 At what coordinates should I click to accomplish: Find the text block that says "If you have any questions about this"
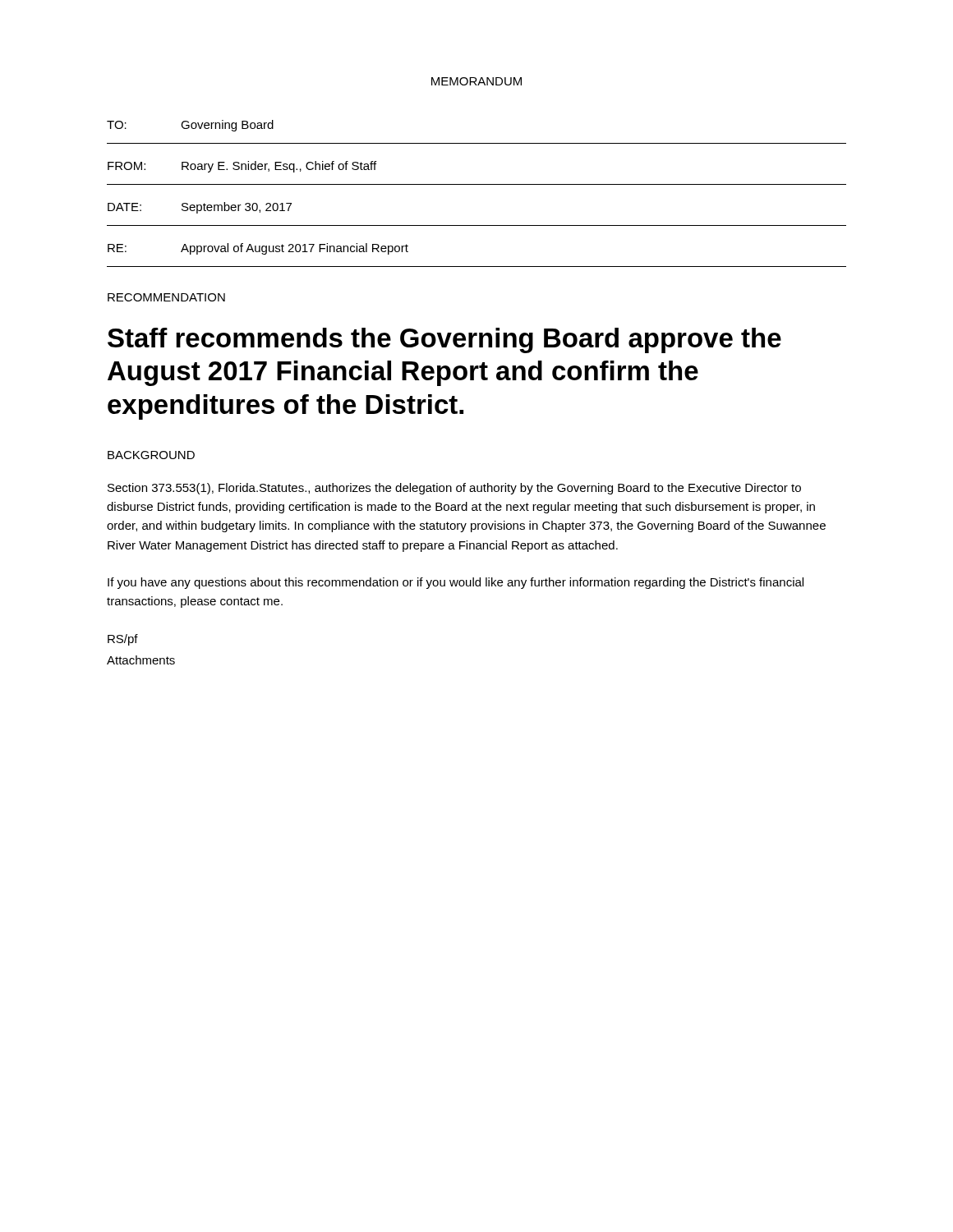coord(456,591)
